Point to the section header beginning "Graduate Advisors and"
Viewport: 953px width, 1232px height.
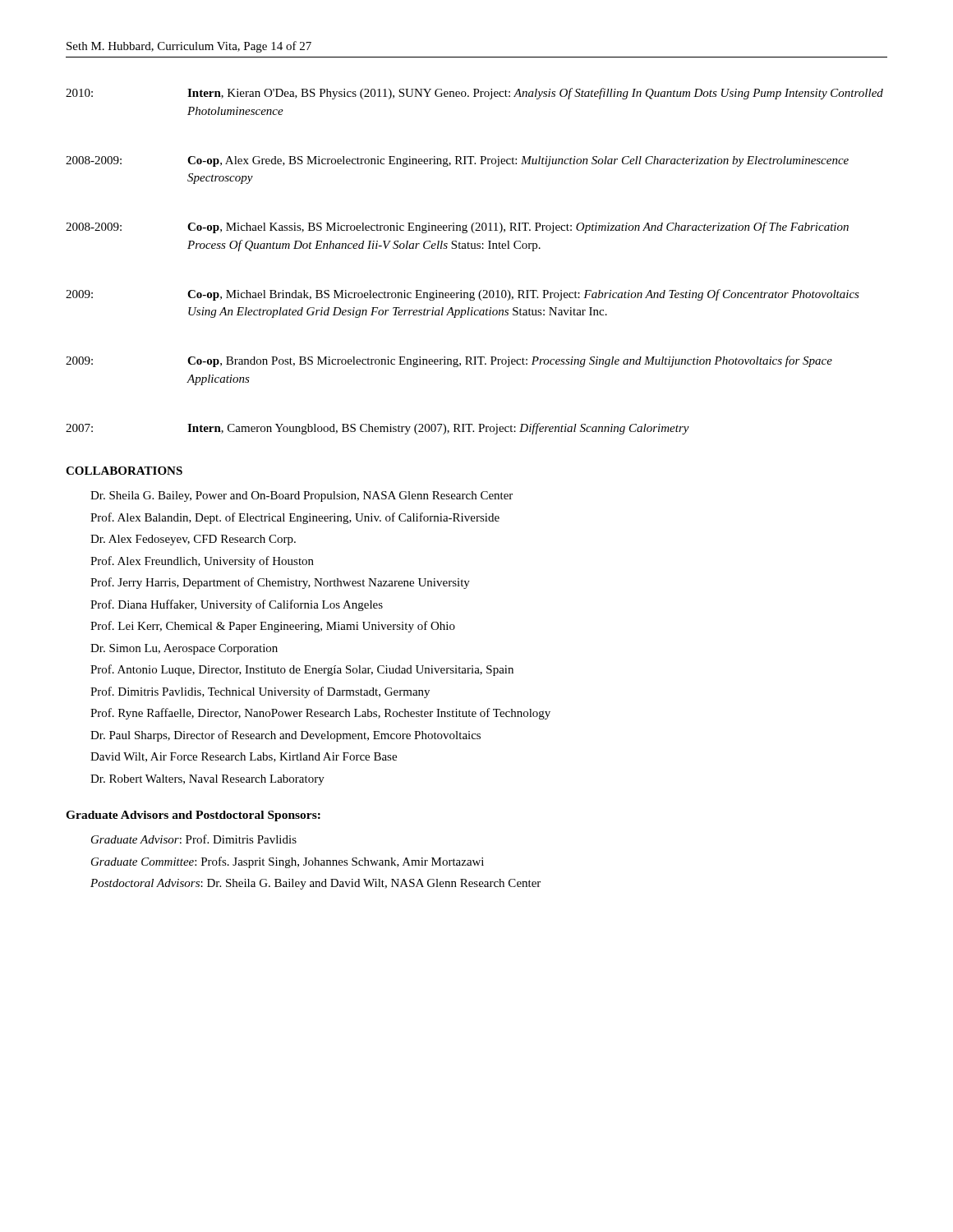click(x=193, y=815)
